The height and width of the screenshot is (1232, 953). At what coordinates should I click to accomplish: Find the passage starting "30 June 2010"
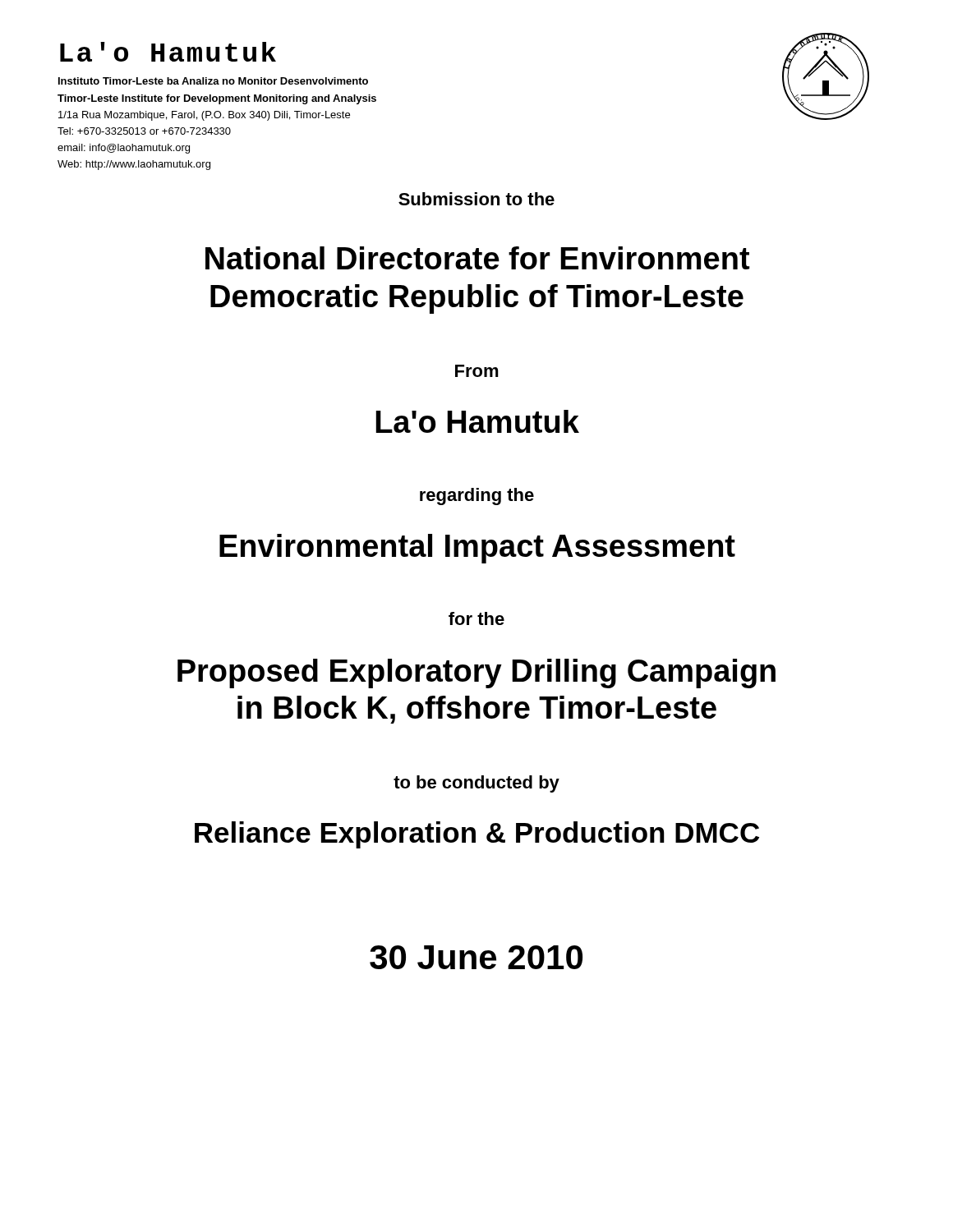tap(476, 958)
